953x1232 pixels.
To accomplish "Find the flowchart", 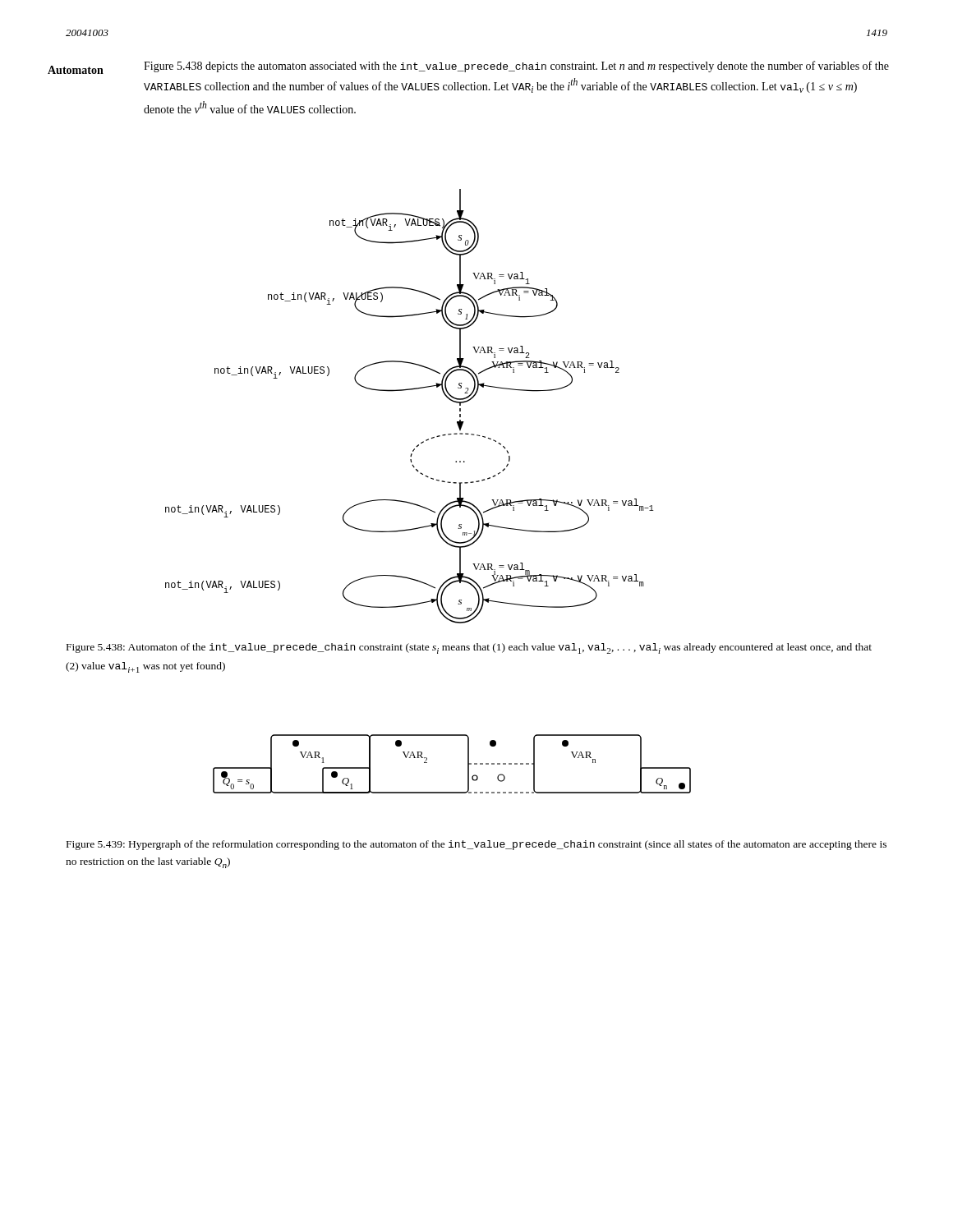I will pyautogui.click(x=476, y=407).
